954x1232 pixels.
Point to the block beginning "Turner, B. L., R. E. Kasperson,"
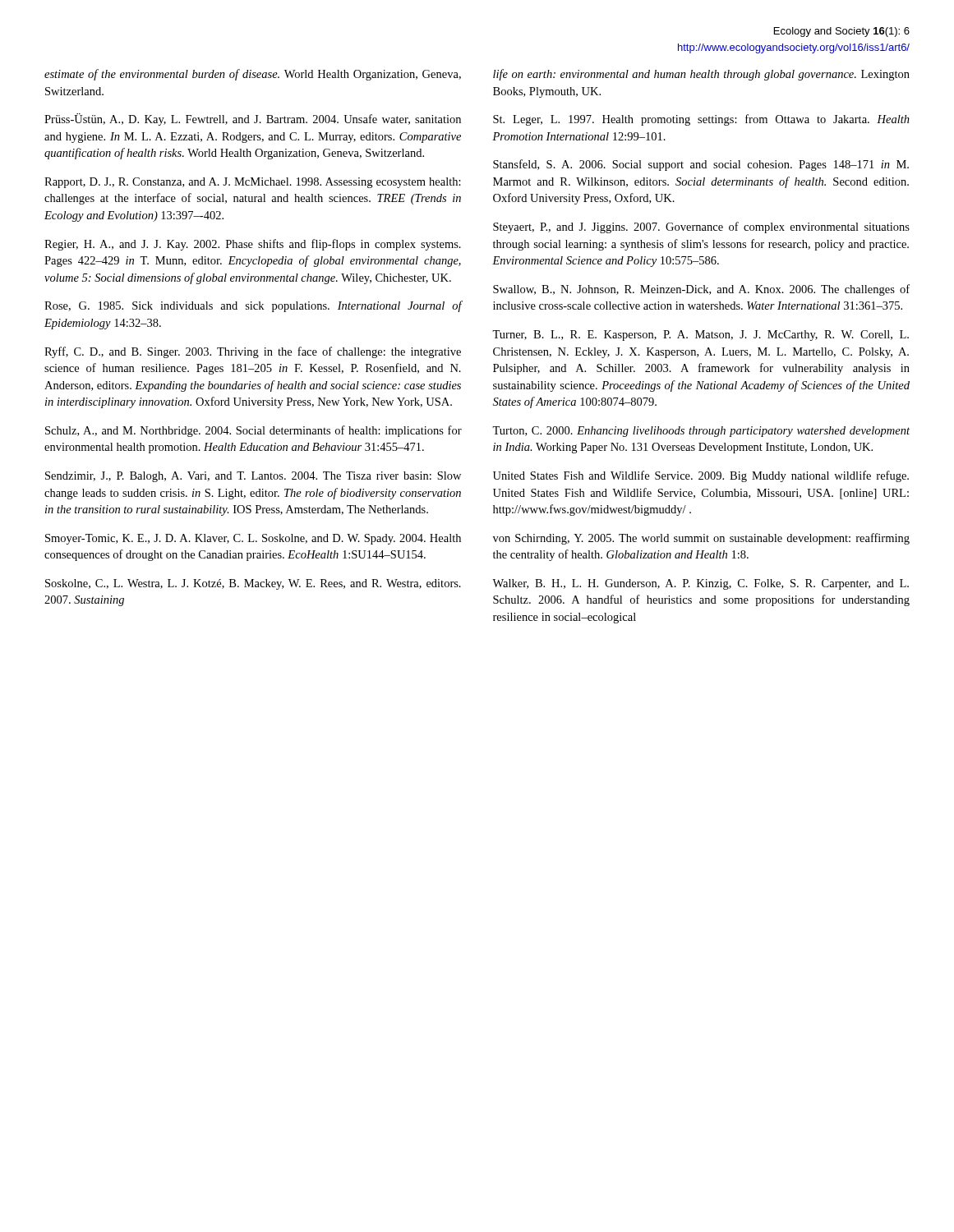click(x=701, y=368)
